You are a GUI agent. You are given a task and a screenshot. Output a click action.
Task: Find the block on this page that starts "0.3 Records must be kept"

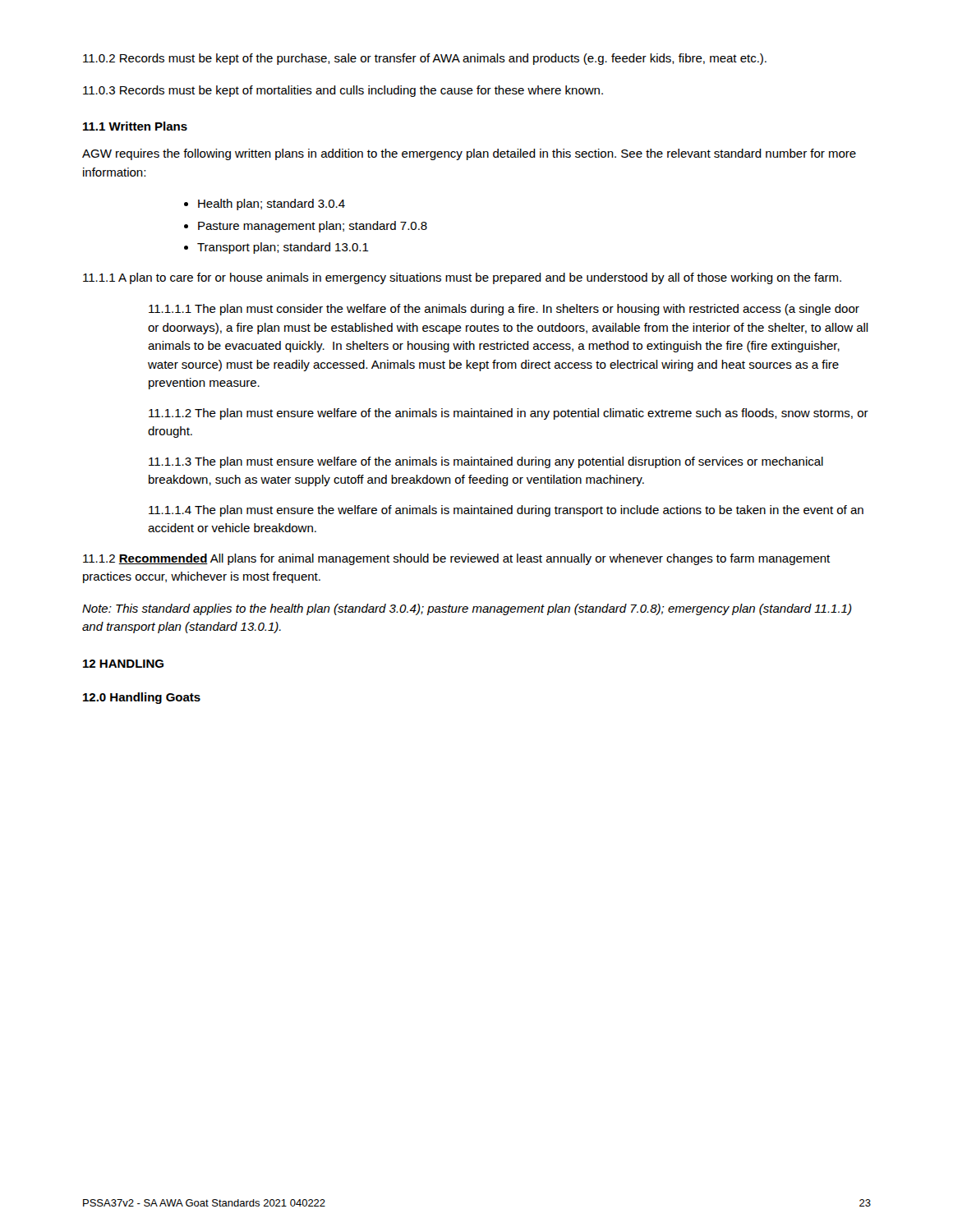click(x=343, y=90)
